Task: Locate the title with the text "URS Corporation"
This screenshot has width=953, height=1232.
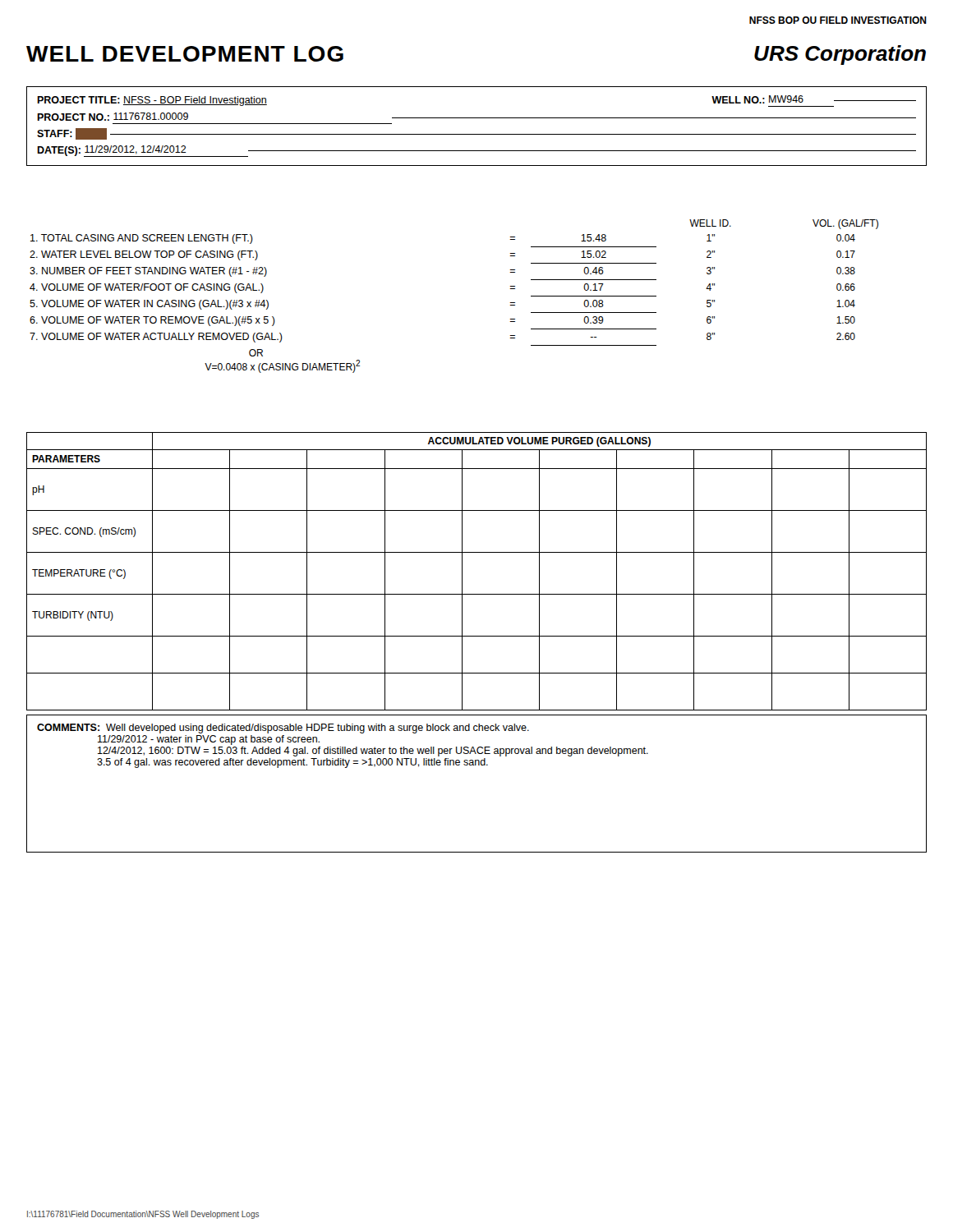Action: 840,53
